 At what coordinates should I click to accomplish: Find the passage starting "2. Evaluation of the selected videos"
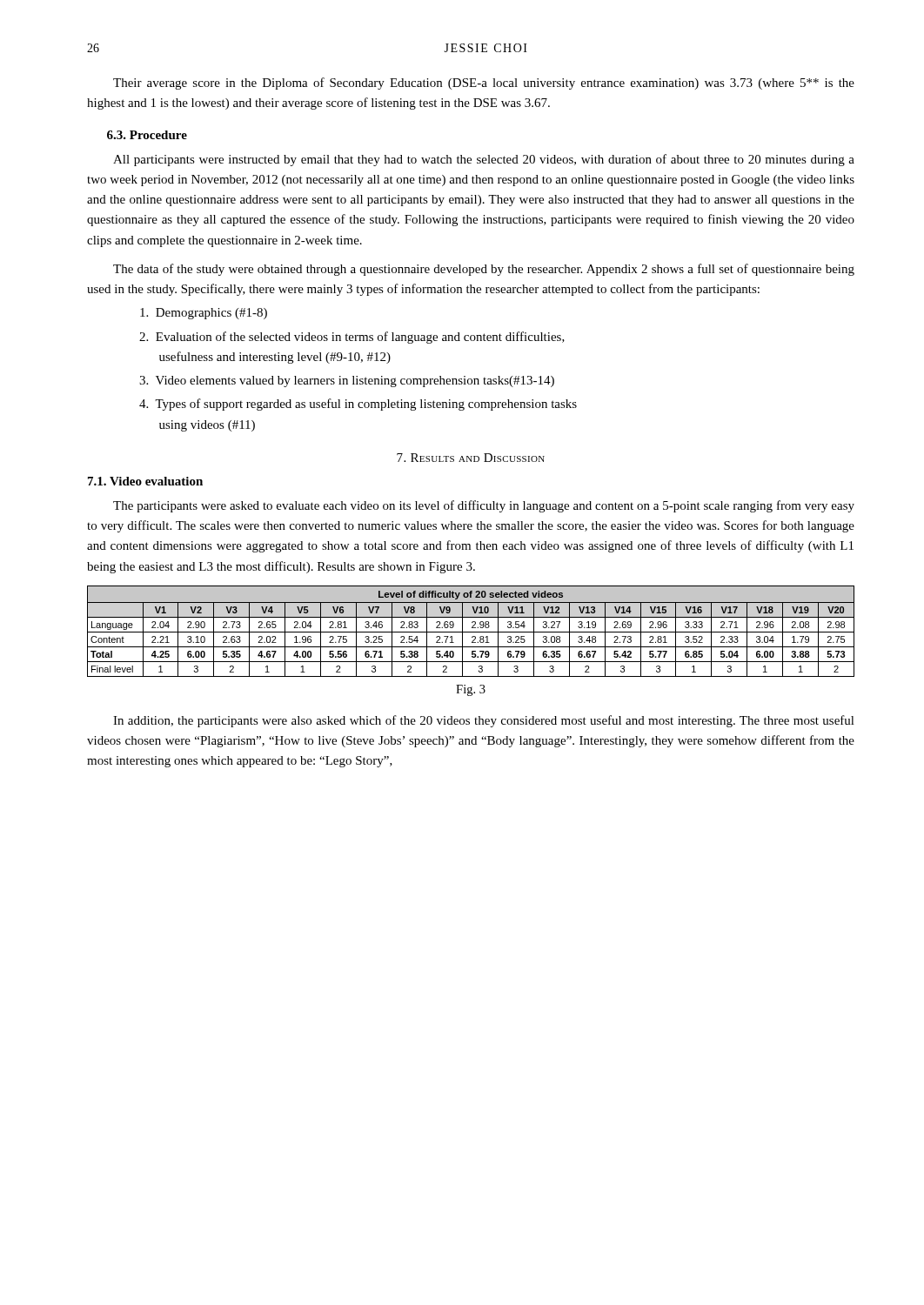click(352, 346)
